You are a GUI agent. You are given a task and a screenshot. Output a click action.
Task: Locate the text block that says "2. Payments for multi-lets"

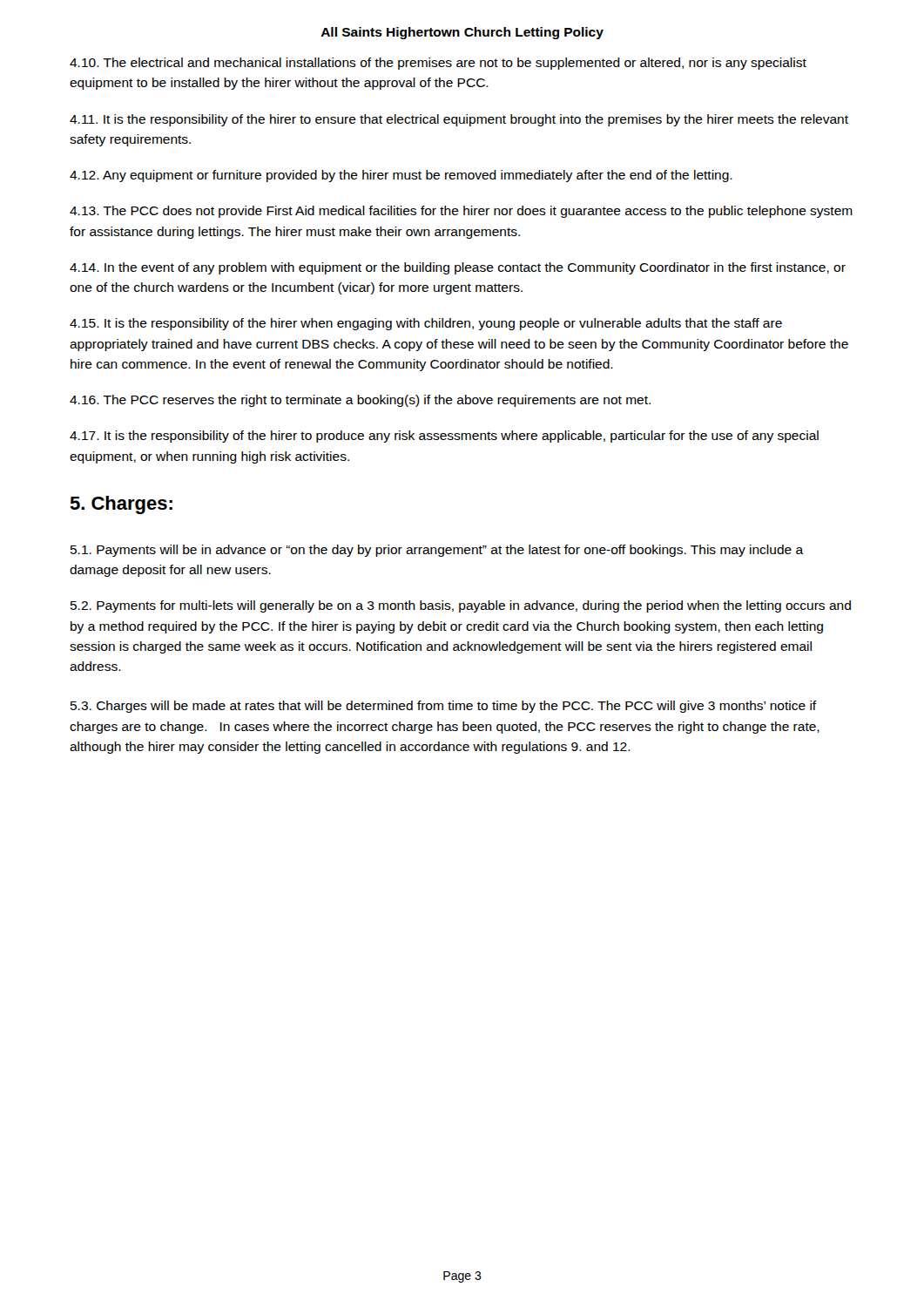tap(461, 636)
